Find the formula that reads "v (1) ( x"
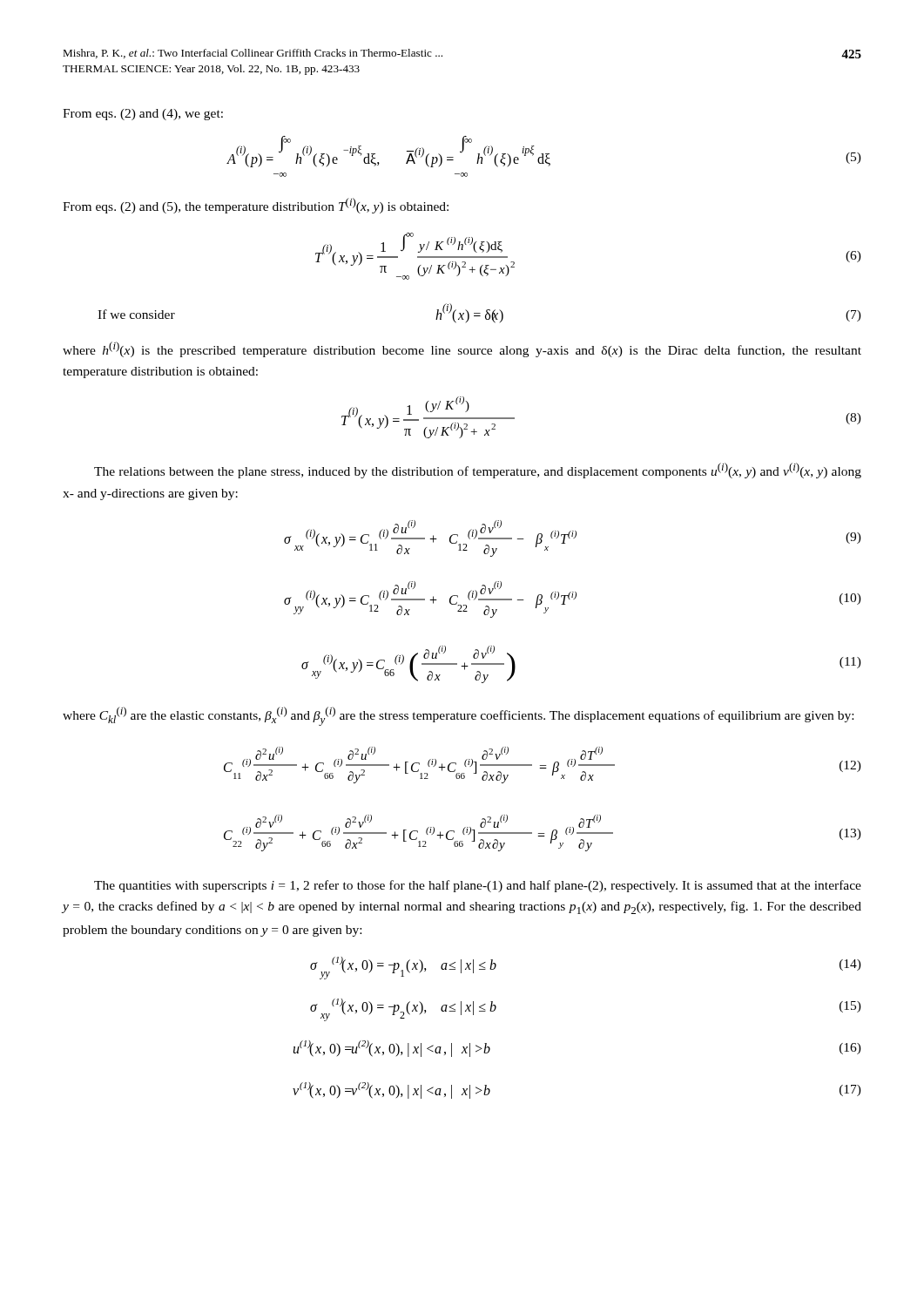Screen dimensions: 1307x924 [462, 1089]
